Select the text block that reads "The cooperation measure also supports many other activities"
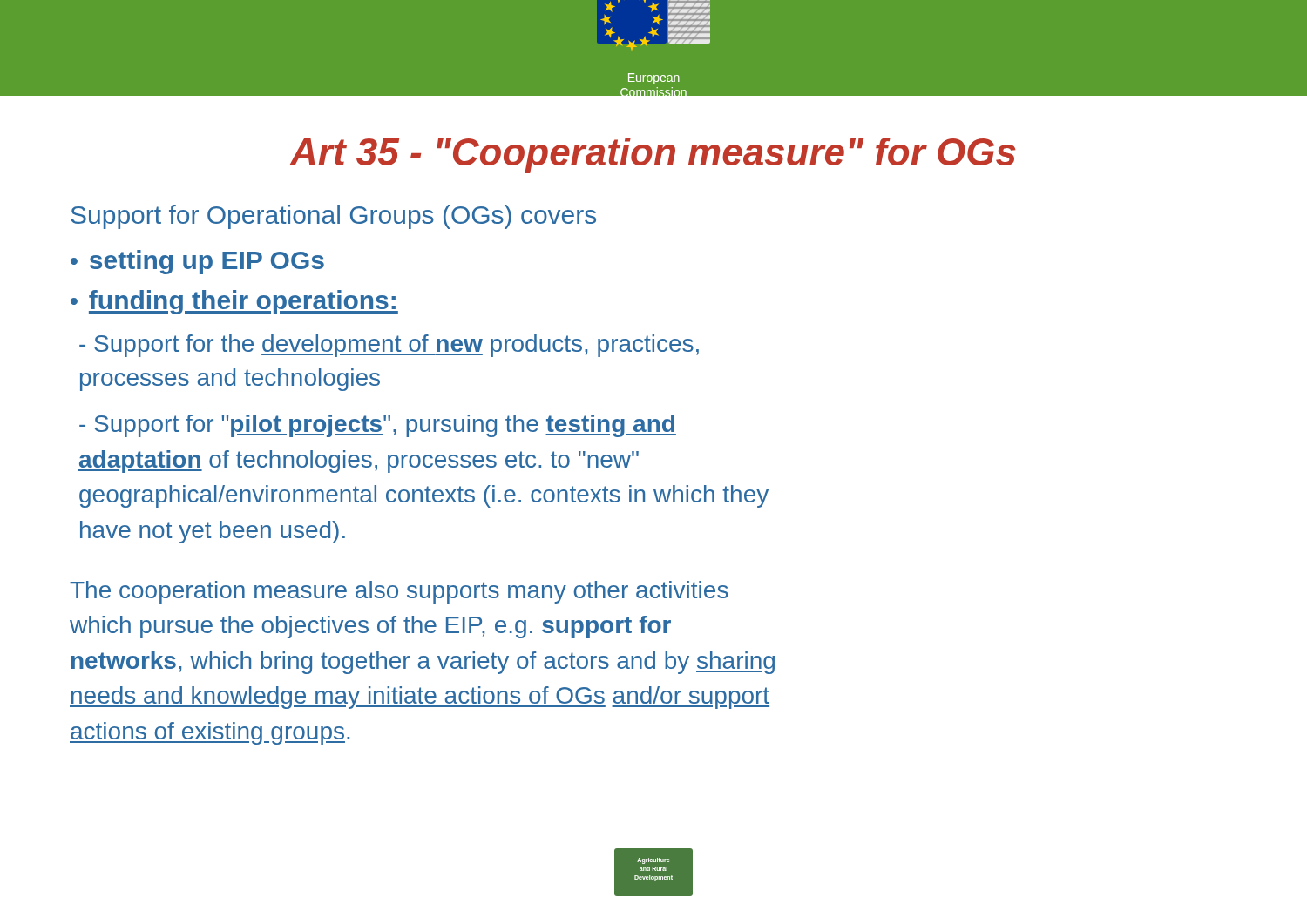This screenshot has width=1307, height=924. (423, 660)
